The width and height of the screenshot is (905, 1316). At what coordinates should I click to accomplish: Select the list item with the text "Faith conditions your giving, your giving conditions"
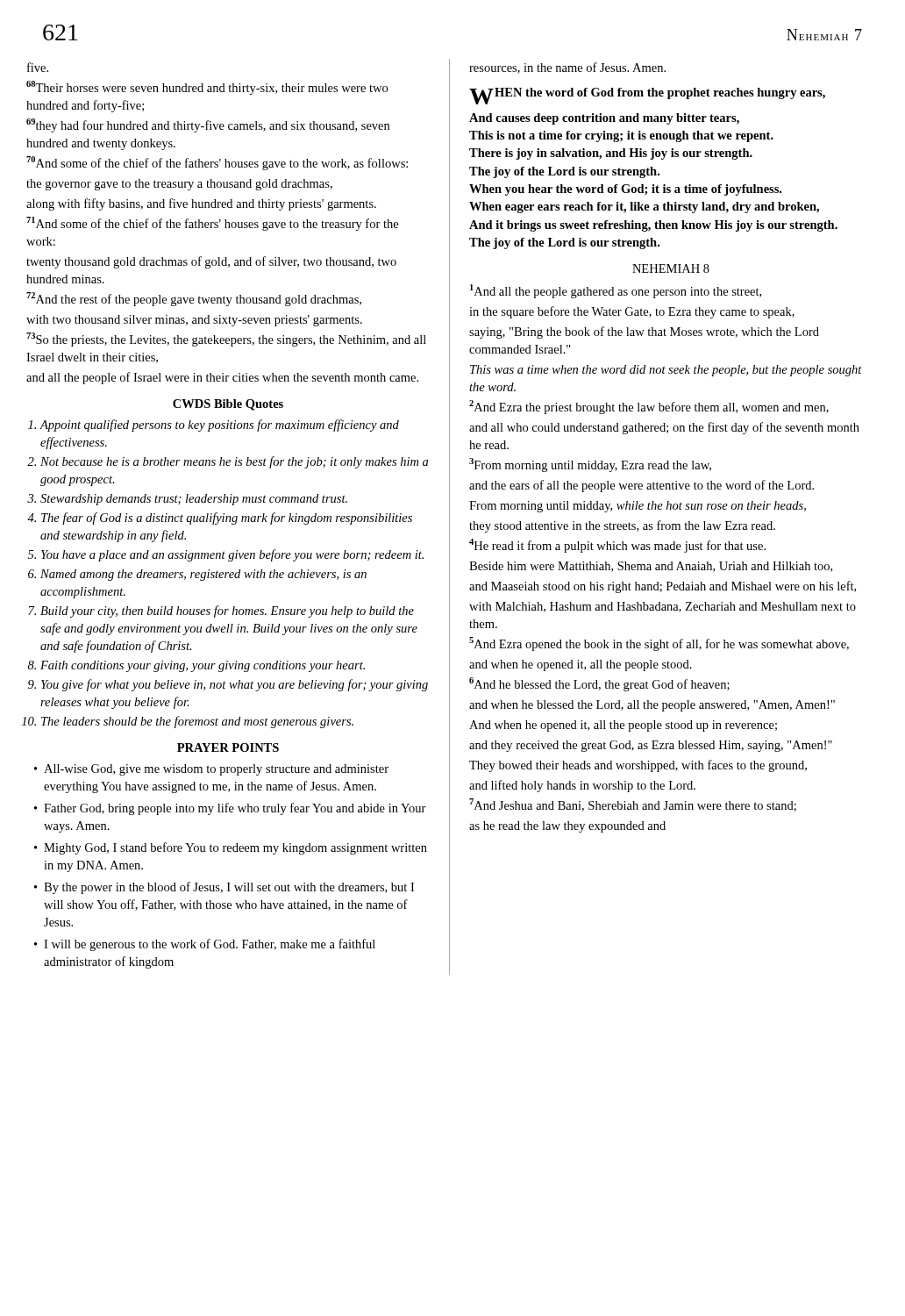203,665
